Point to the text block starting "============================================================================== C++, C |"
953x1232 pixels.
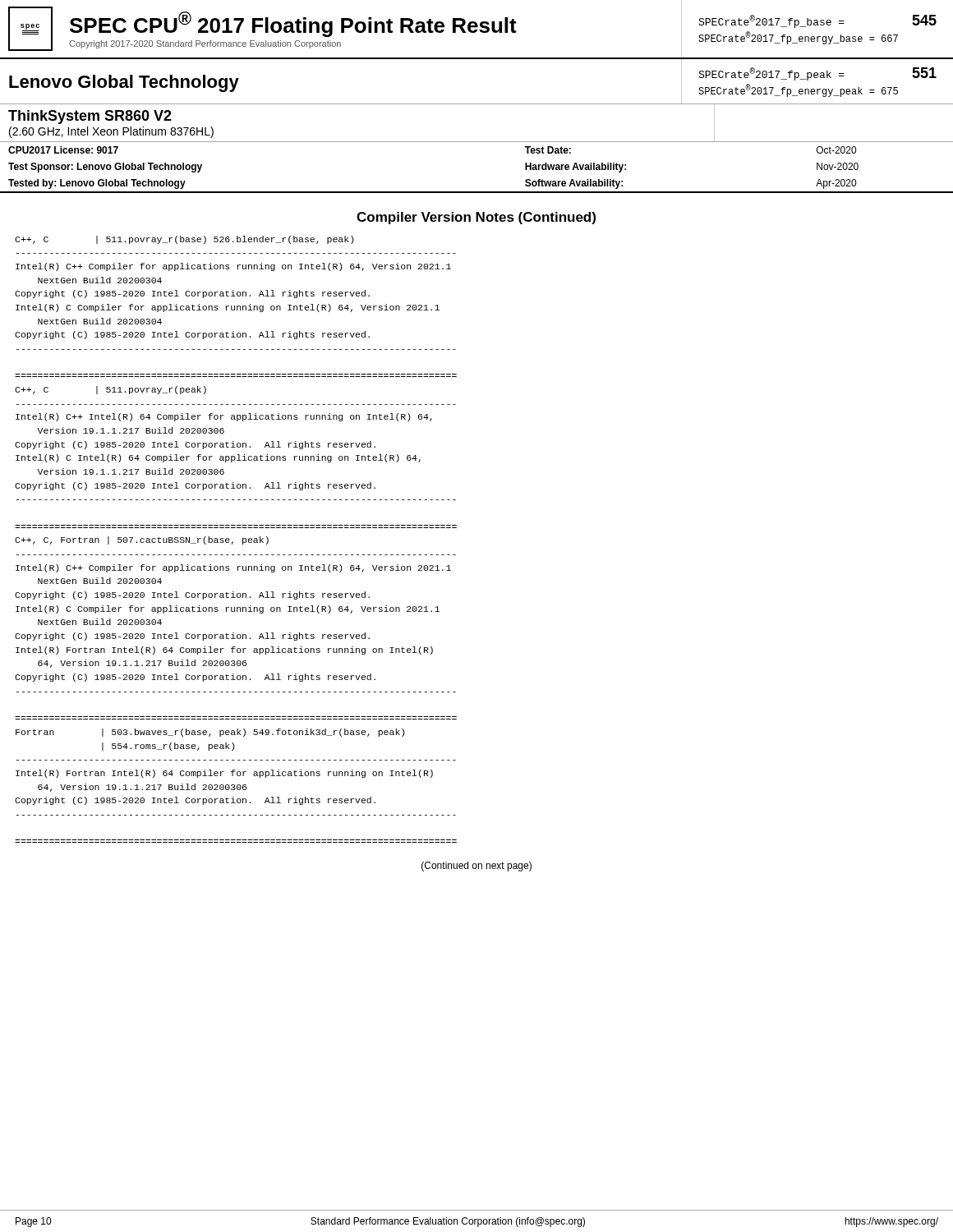pyautogui.click(x=236, y=438)
